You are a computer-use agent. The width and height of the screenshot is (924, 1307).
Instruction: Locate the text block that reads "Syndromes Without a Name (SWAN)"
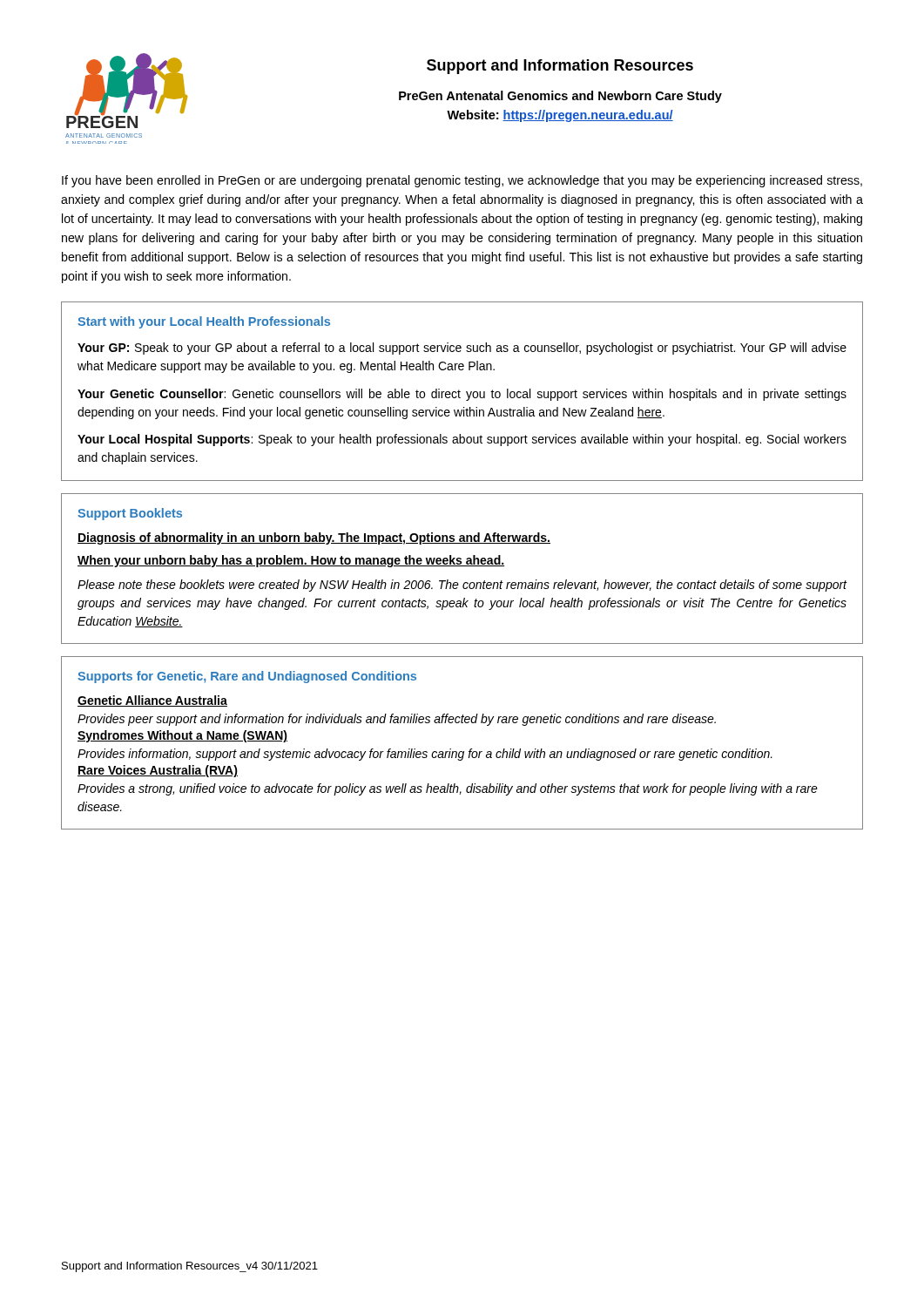coord(462,745)
